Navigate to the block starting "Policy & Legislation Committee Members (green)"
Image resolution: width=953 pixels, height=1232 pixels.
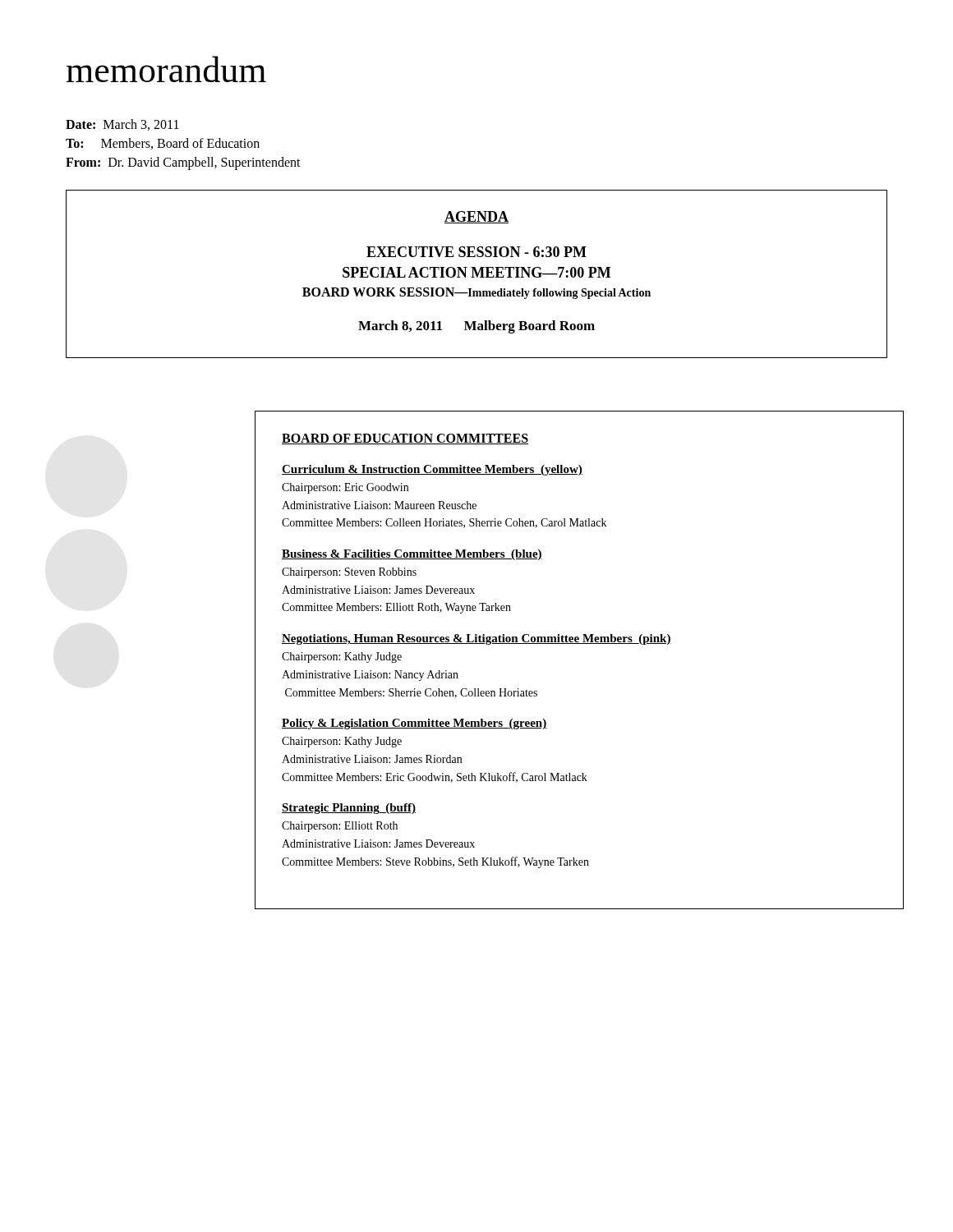coord(414,724)
